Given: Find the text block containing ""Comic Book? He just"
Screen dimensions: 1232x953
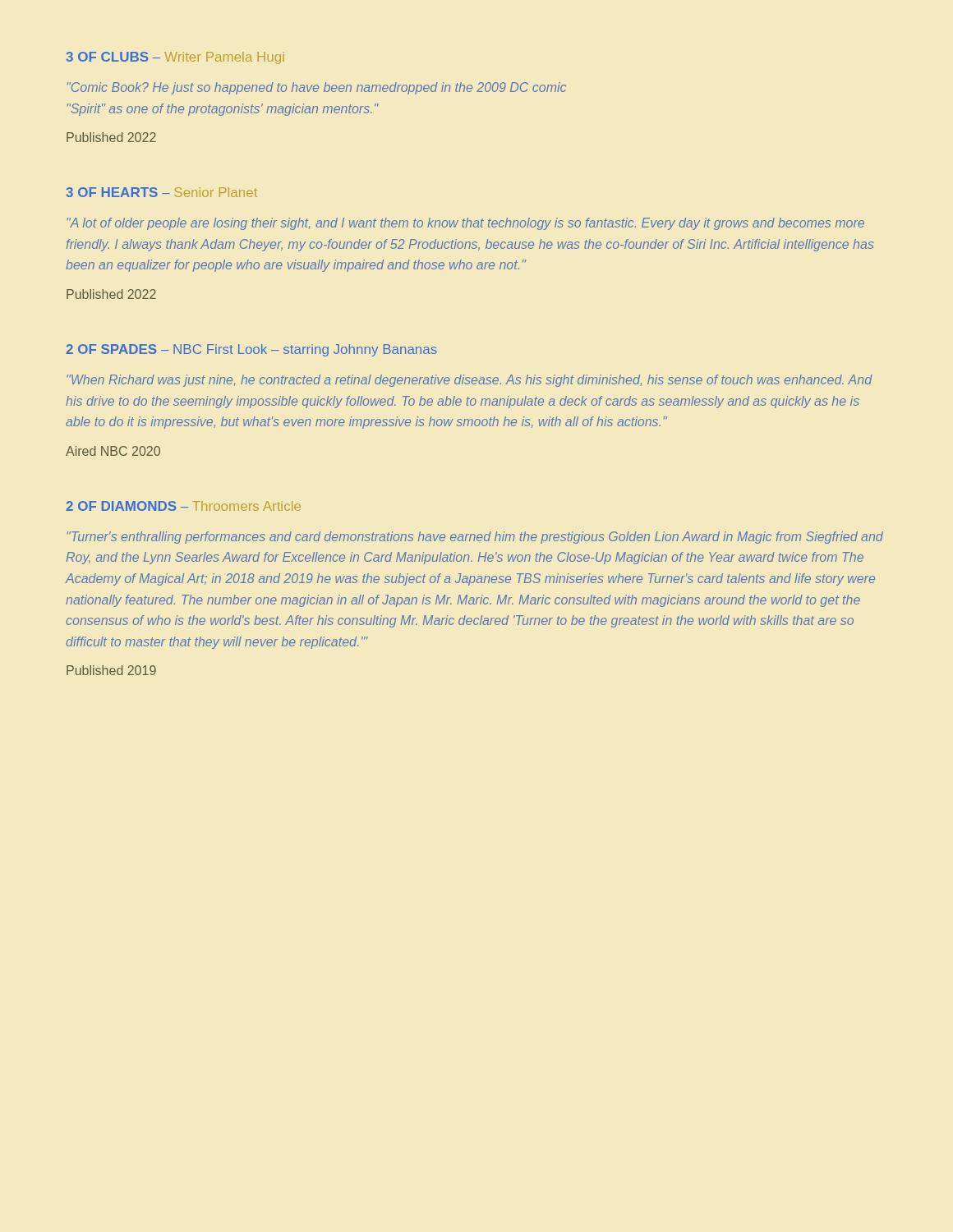Looking at the screenshot, I should click(316, 98).
